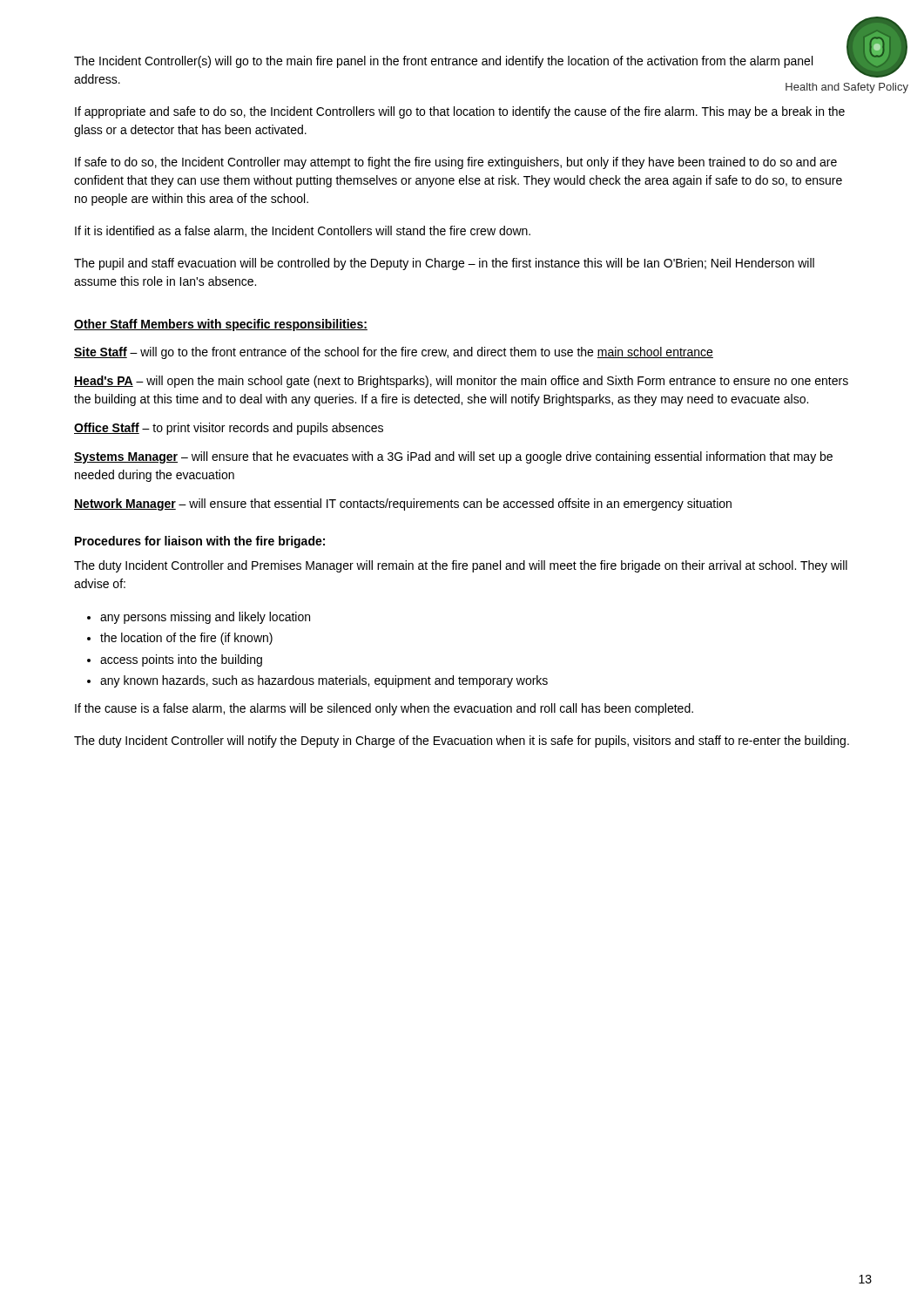Click on the passage starting "Head's PA –"
The width and height of the screenshot is (924, 1307).
click(461, 390)
